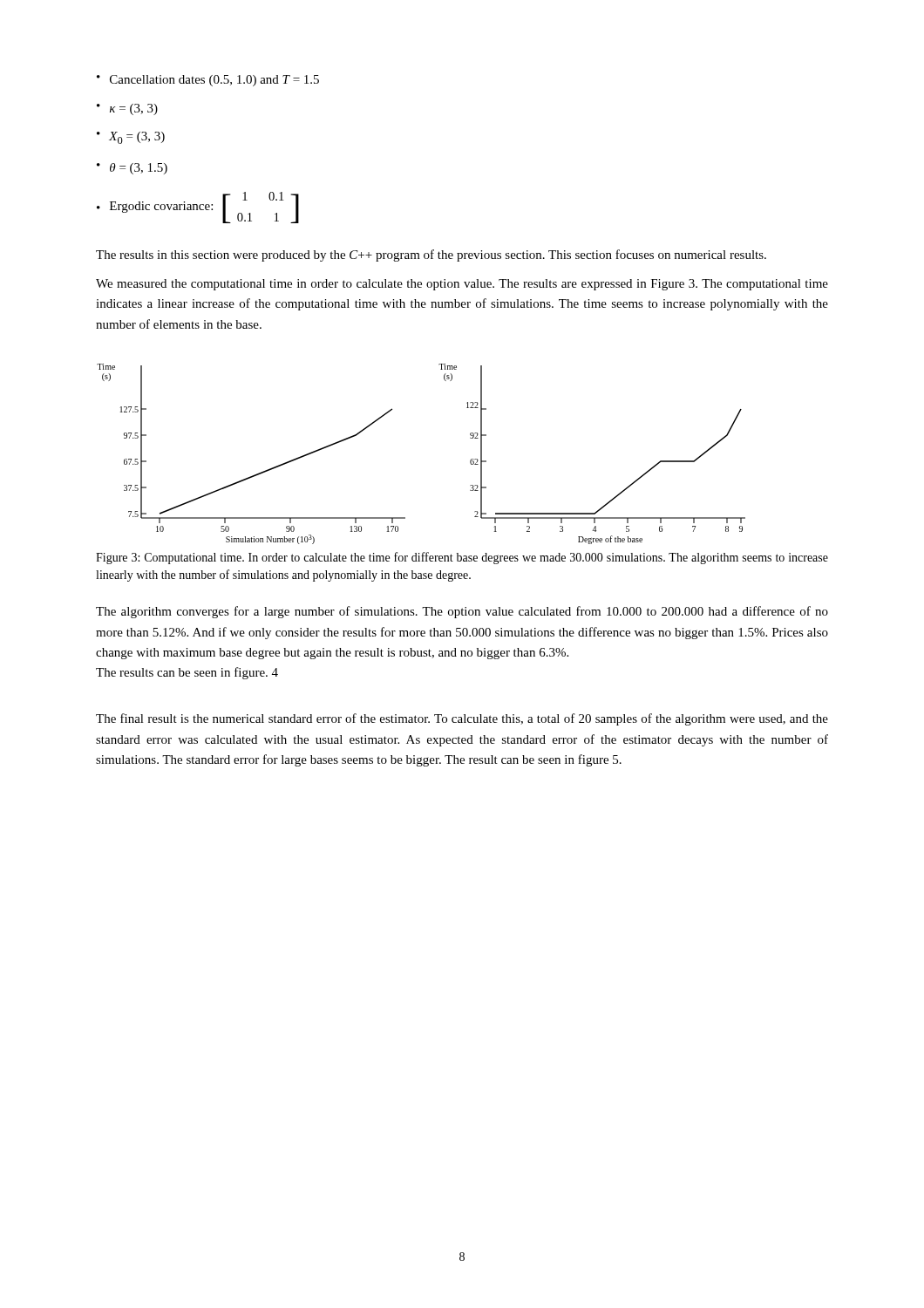The image size is (924, 1308).
Task: Find the list item that says "• θ = (3, 1.5)"
Action: [132, 167]
